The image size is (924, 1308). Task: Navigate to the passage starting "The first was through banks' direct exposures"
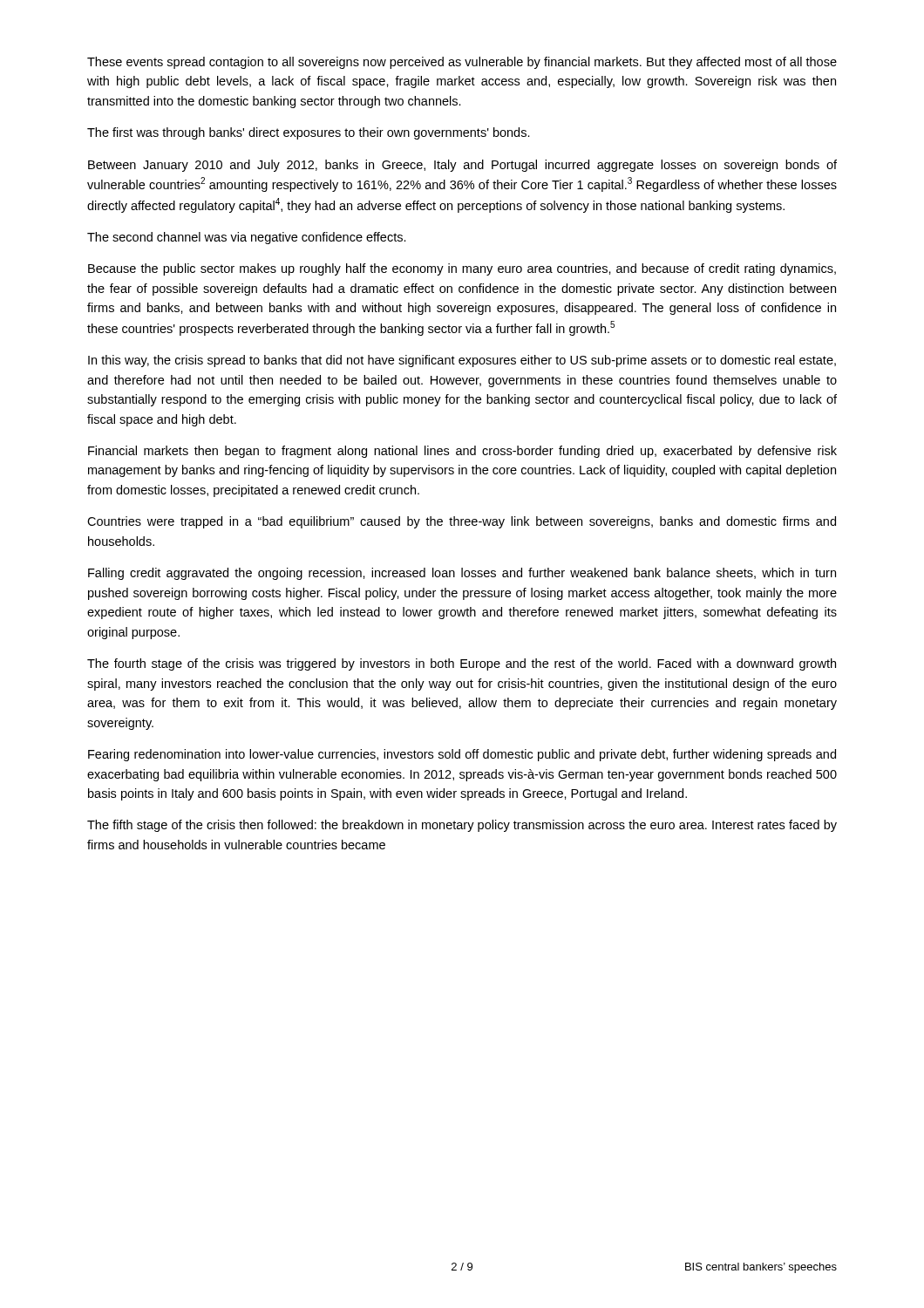pos(462,133)
